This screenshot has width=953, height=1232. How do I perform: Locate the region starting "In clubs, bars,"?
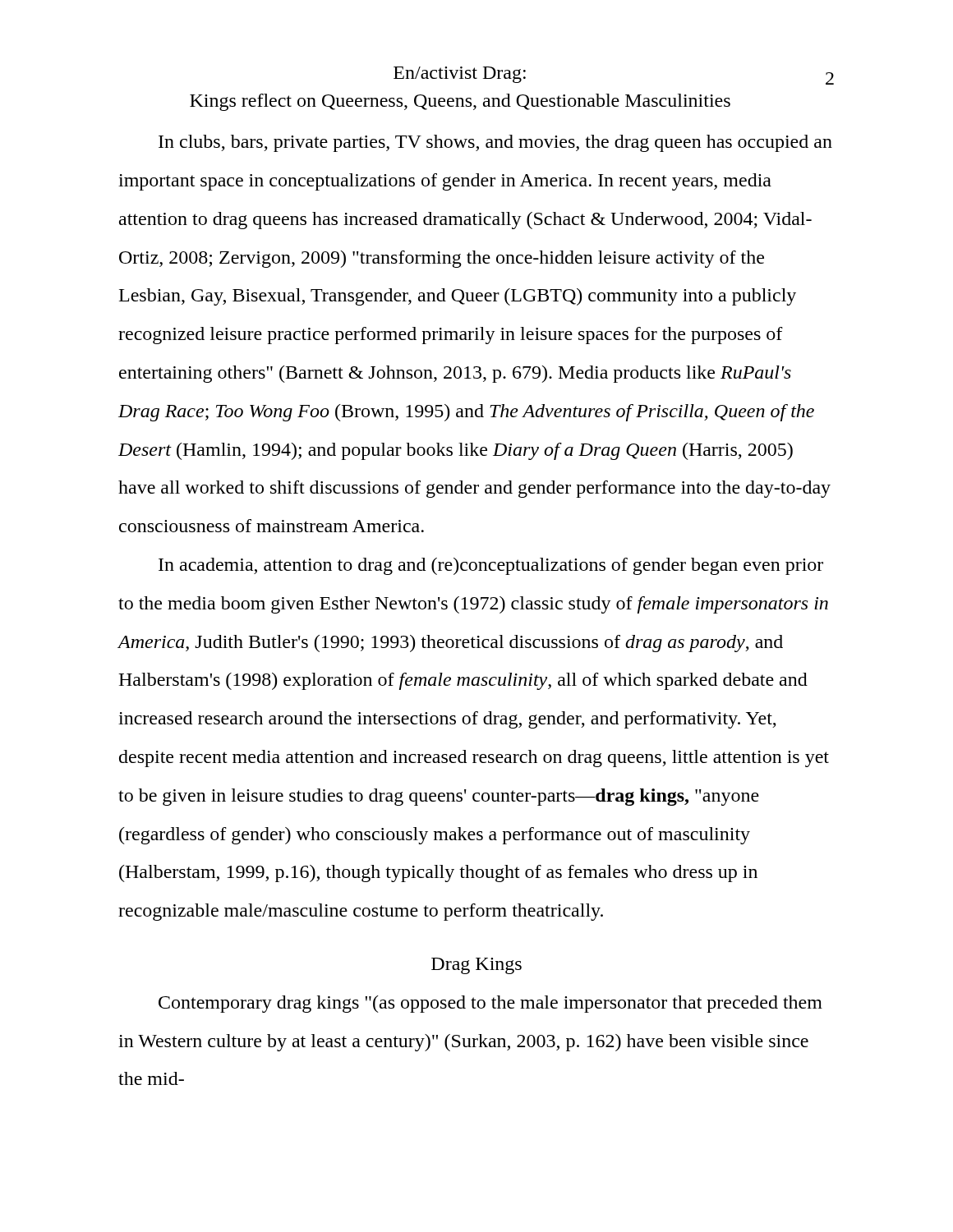[x=476, y=334]
